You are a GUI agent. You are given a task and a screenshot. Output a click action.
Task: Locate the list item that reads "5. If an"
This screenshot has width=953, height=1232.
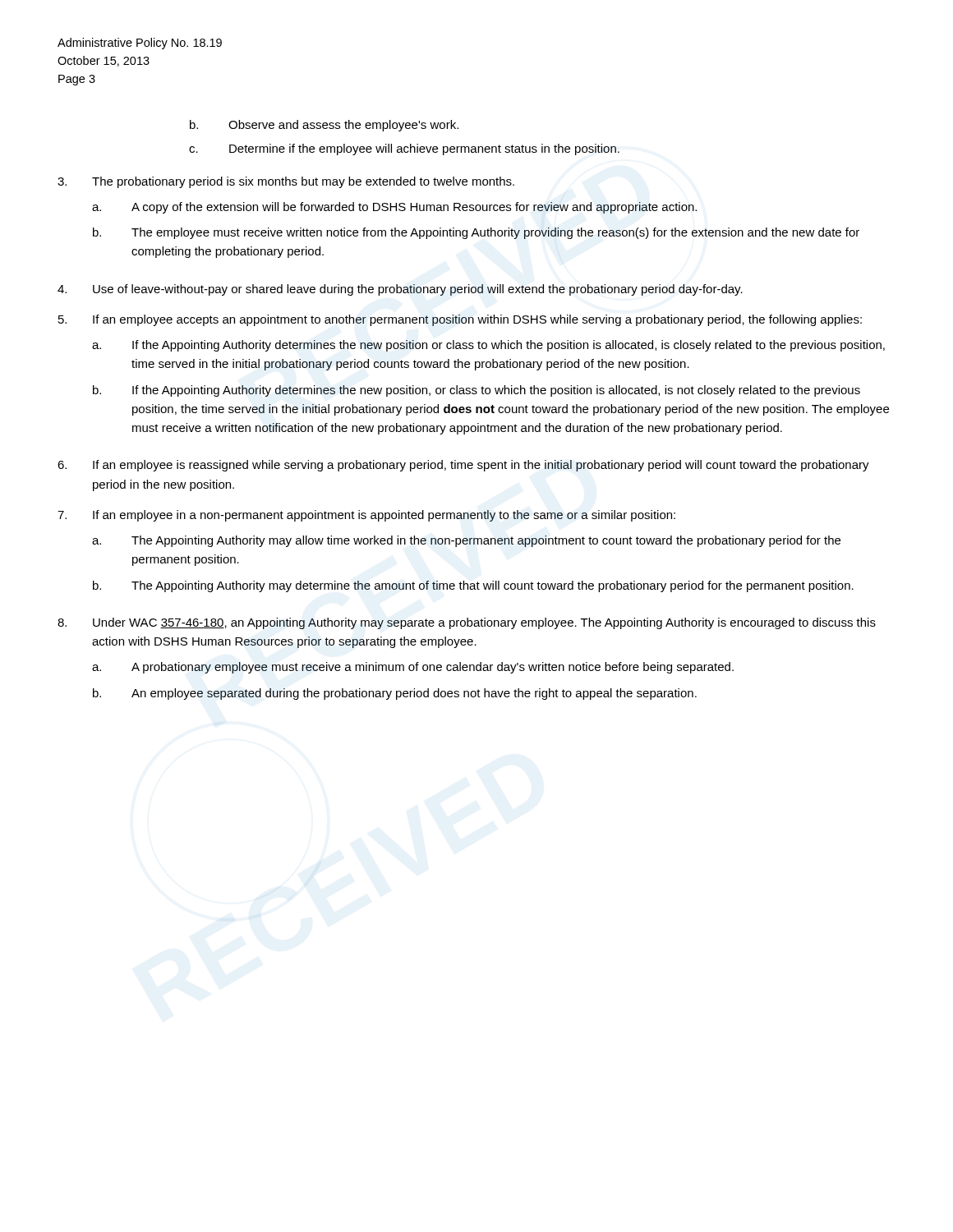[x=476, y=377]
